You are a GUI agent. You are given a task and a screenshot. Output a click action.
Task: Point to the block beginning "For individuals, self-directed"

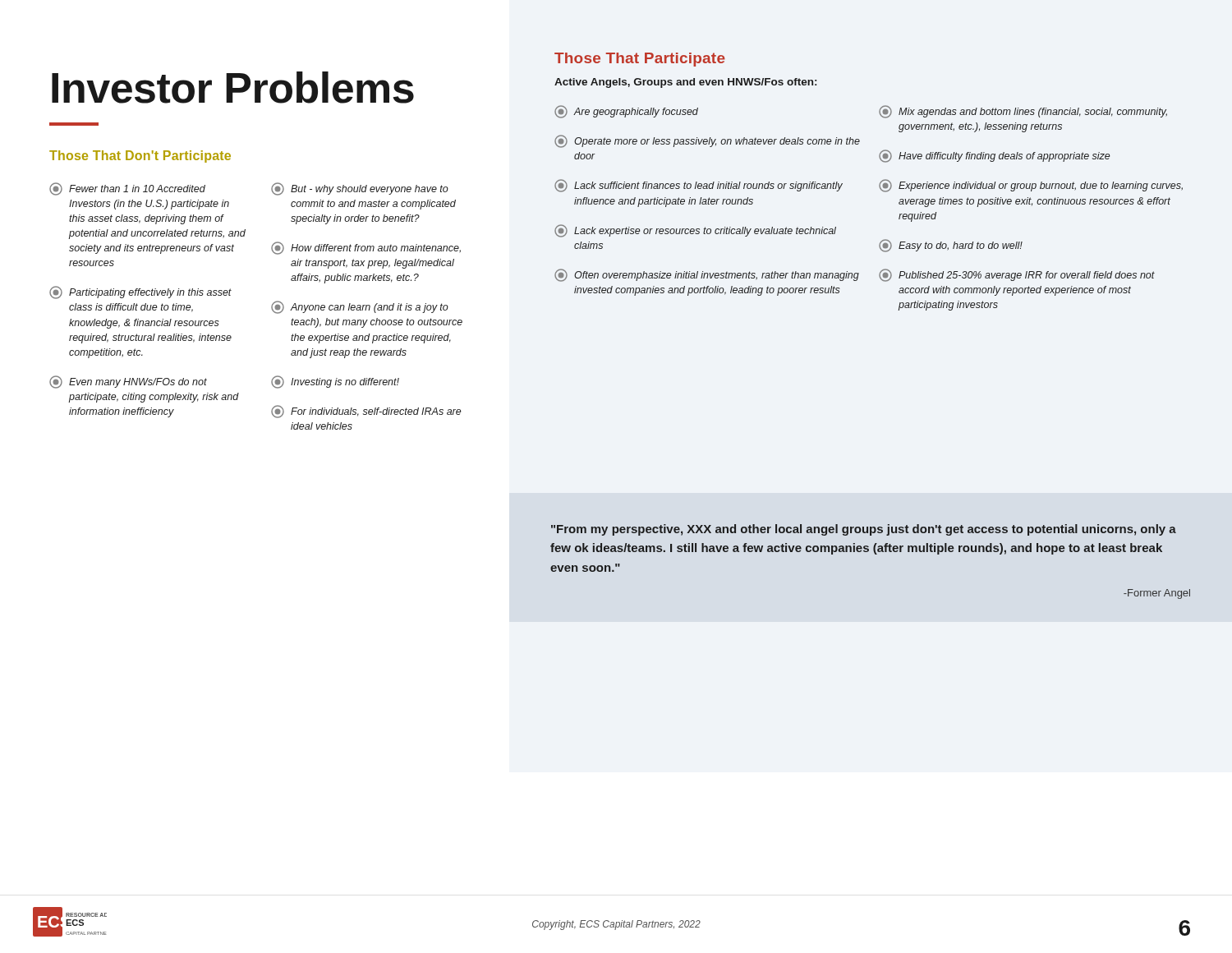370,419
